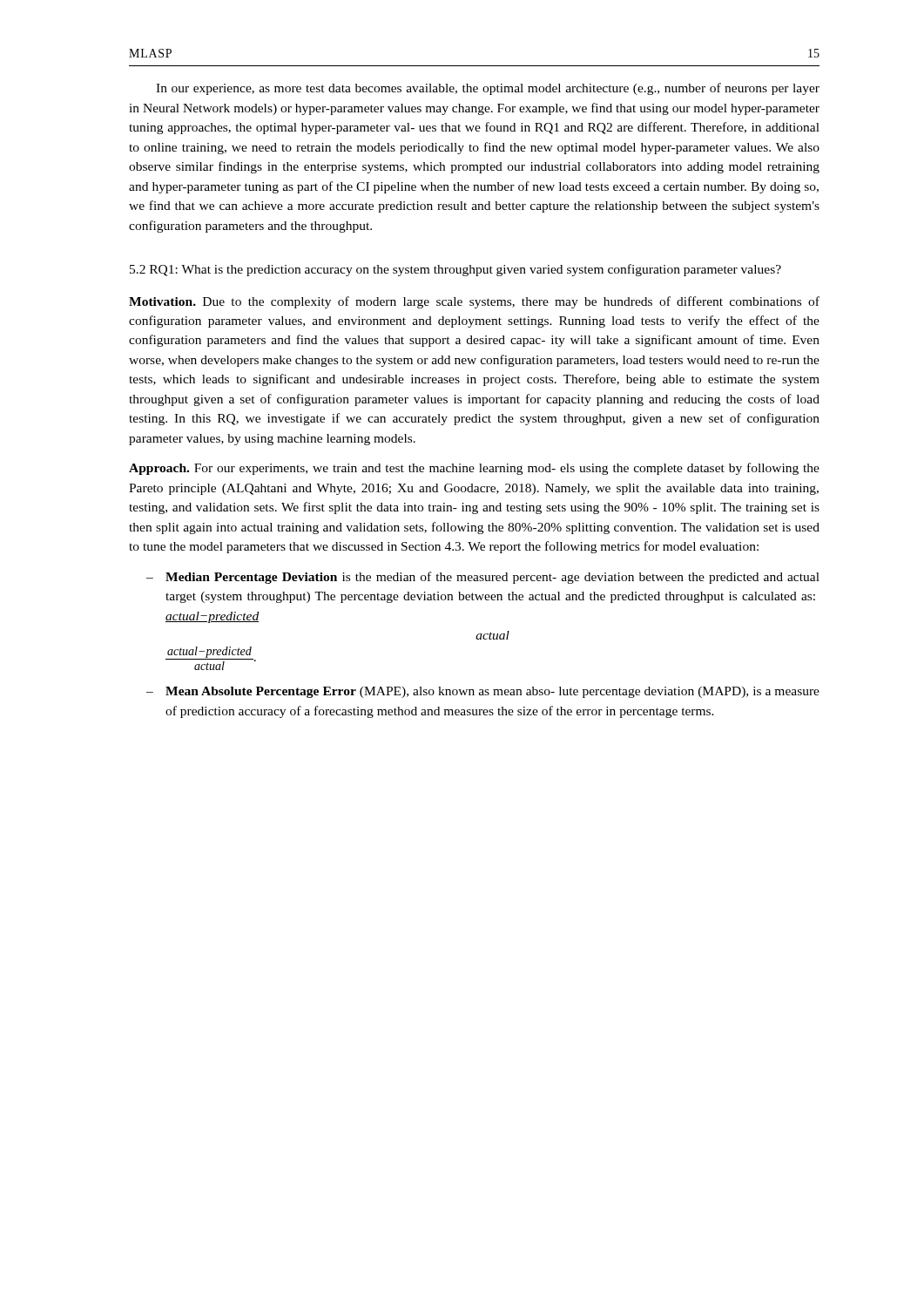Point to the element starting "Approach. For our experiments,"

(x=474, y=507)
